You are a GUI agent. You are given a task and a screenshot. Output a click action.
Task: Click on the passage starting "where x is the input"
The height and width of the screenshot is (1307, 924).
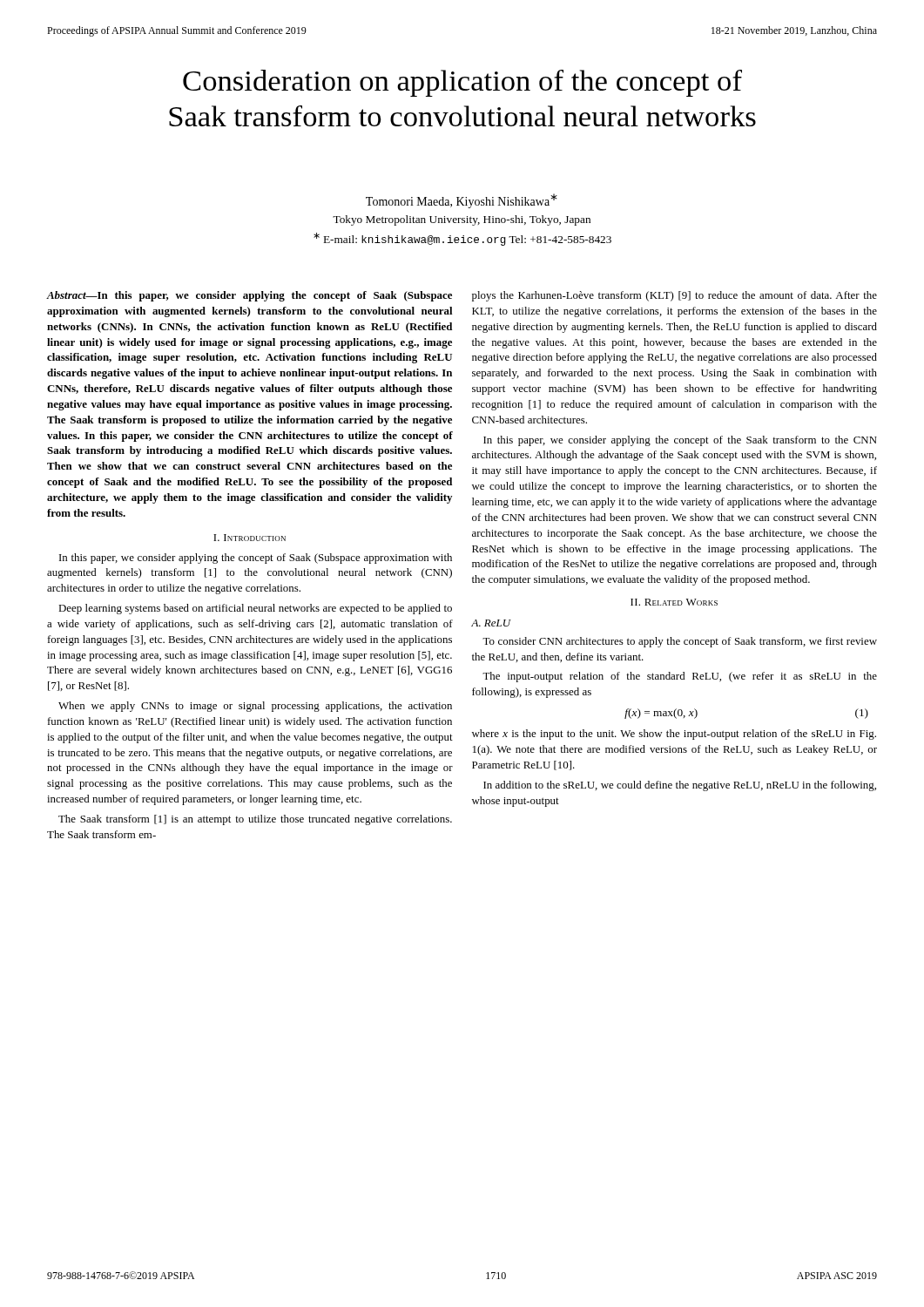674,749
